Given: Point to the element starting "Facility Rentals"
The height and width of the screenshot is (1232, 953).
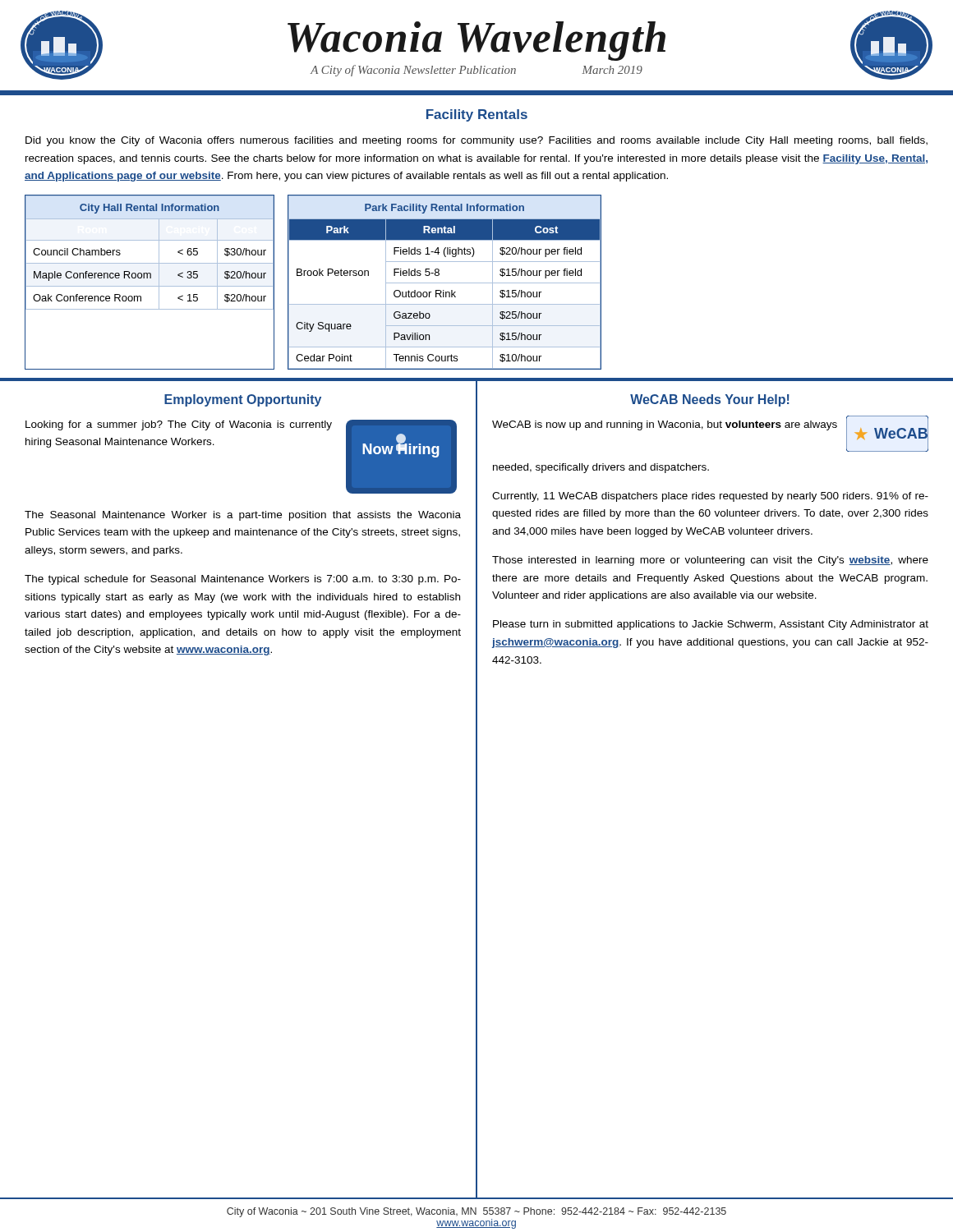Looking at the screenshot, I should (x=476, y=115).
